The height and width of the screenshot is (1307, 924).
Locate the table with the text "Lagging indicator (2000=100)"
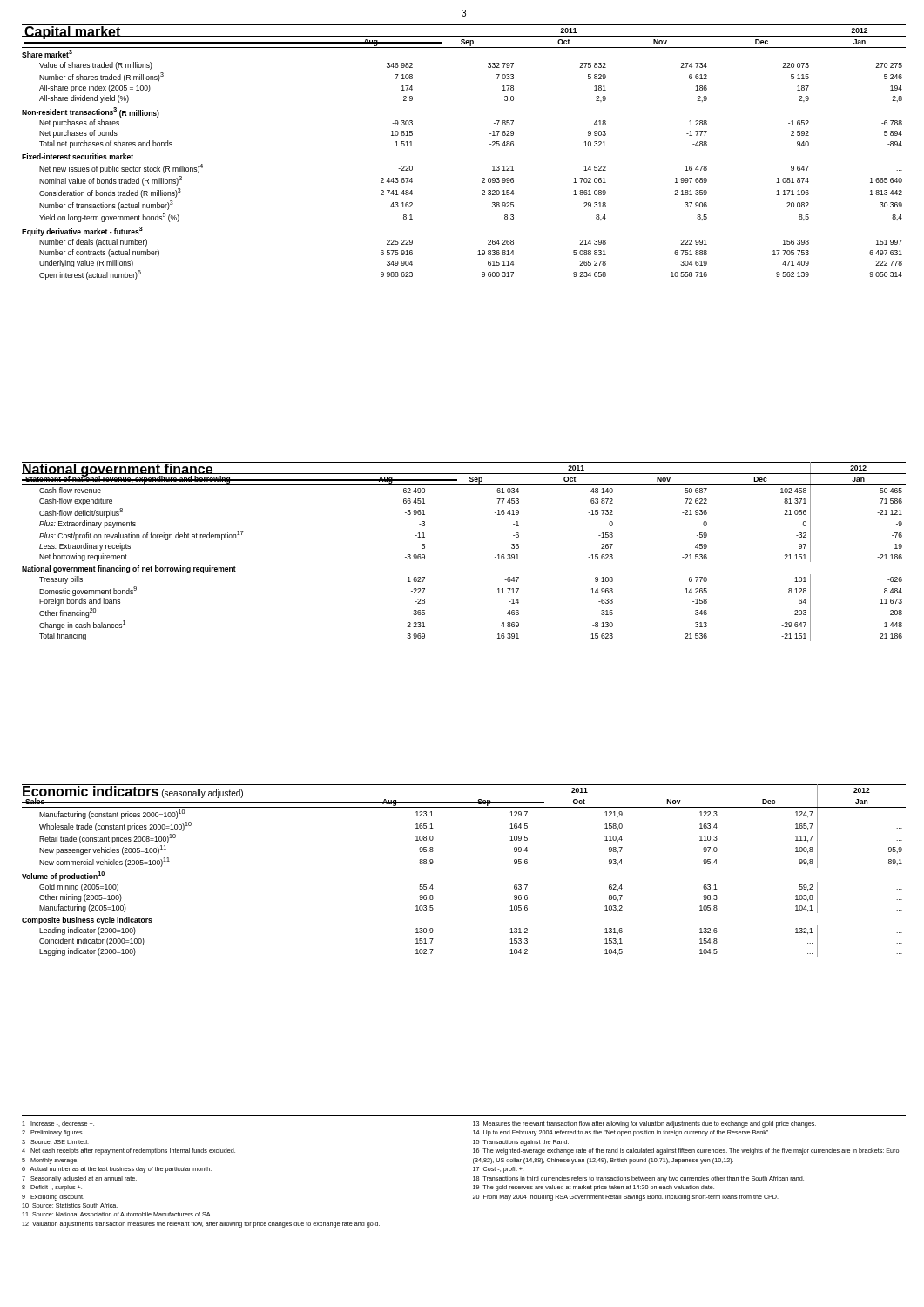464,870
